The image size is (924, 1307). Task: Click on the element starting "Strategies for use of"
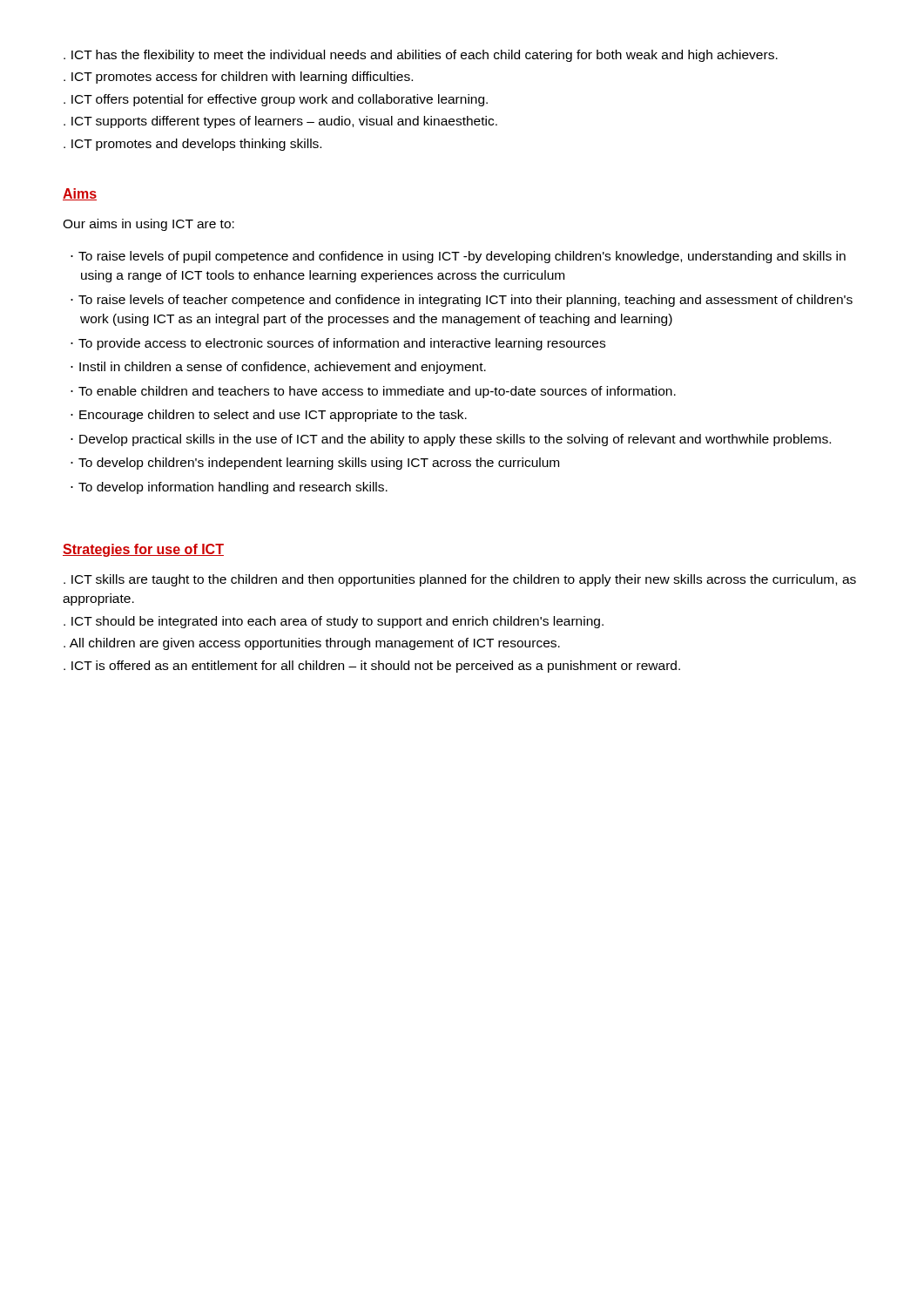coord(143,549)
